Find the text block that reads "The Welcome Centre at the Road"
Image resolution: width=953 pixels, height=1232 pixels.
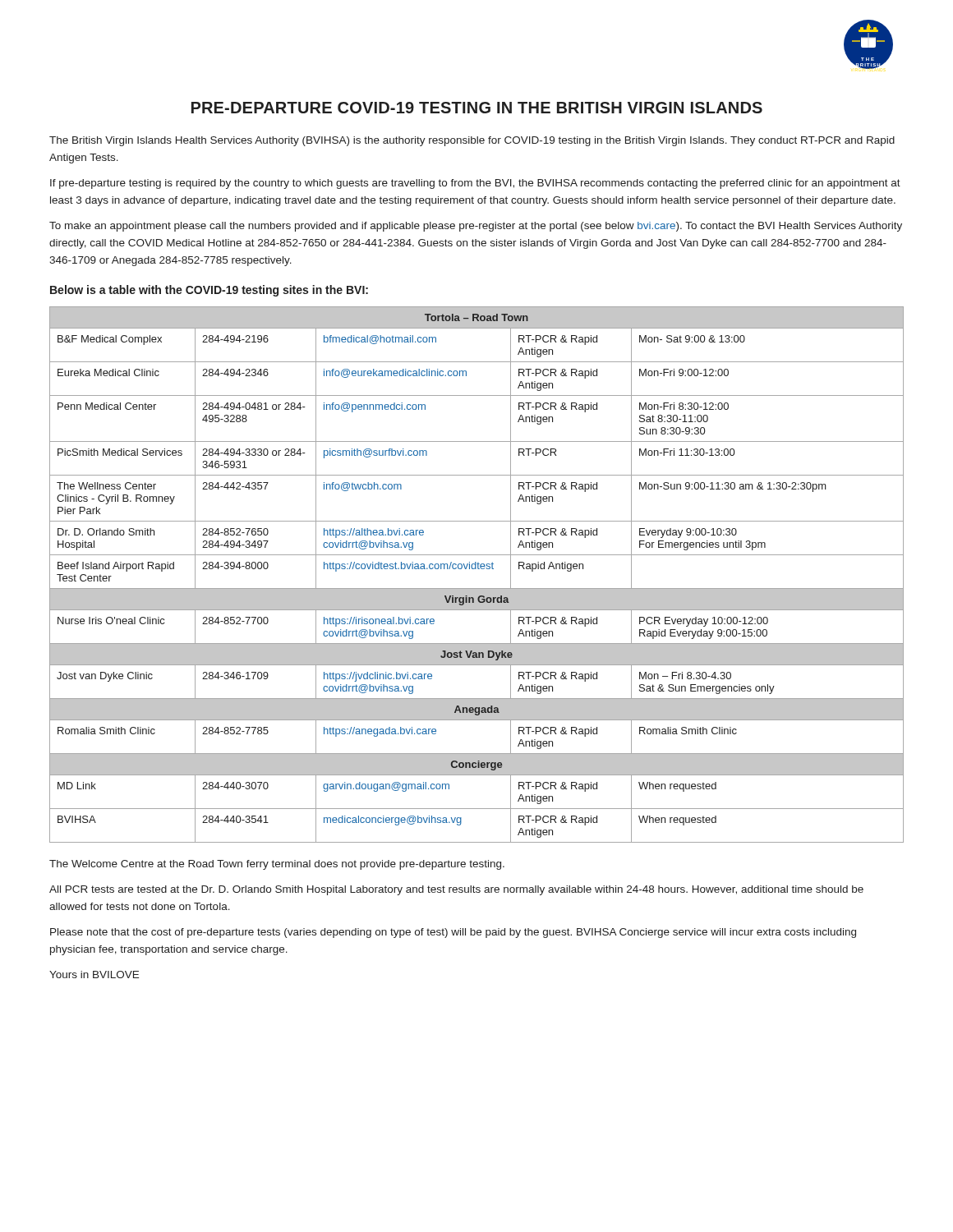point(277,864)
